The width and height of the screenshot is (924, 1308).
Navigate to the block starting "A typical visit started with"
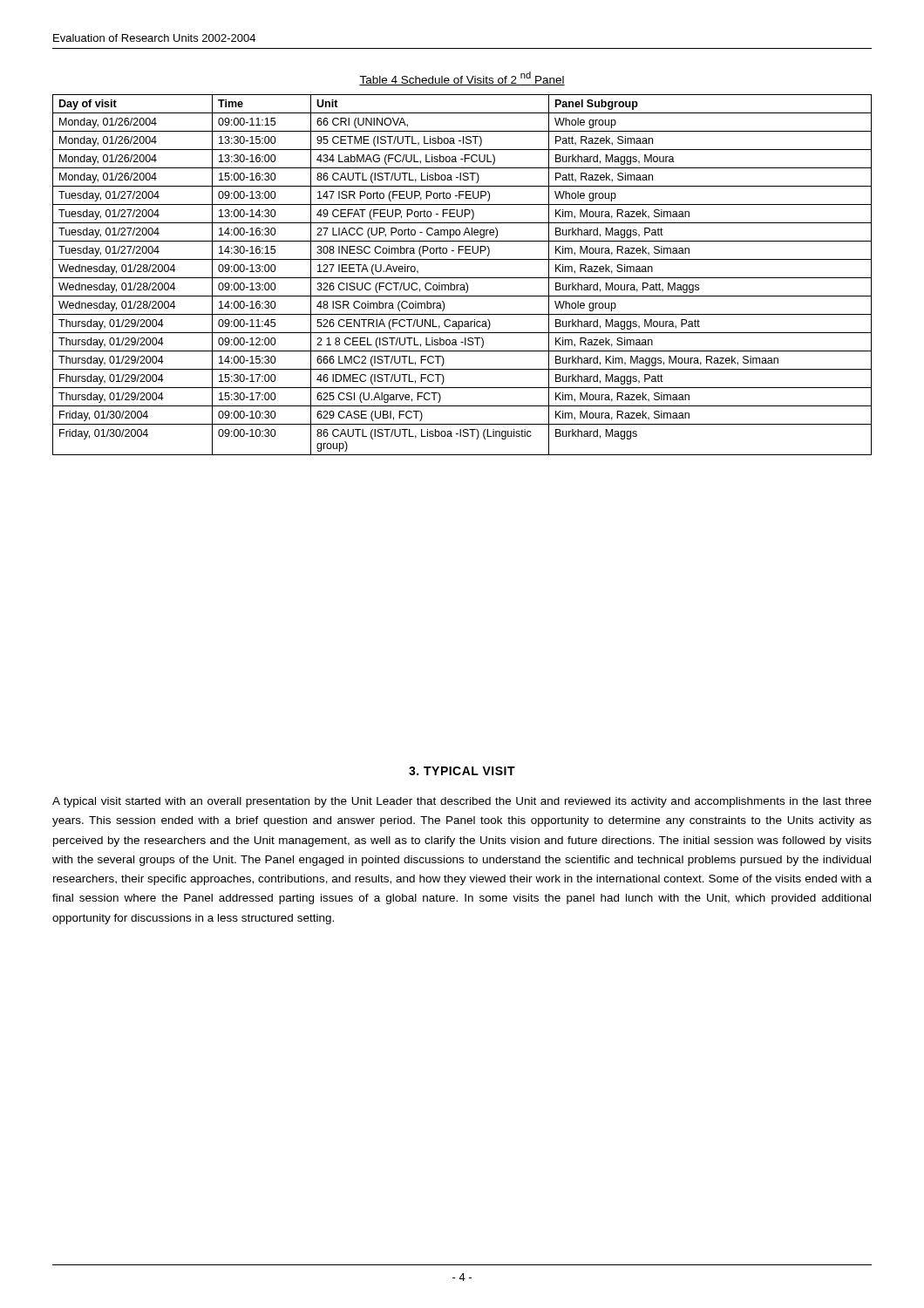(462, 859)
